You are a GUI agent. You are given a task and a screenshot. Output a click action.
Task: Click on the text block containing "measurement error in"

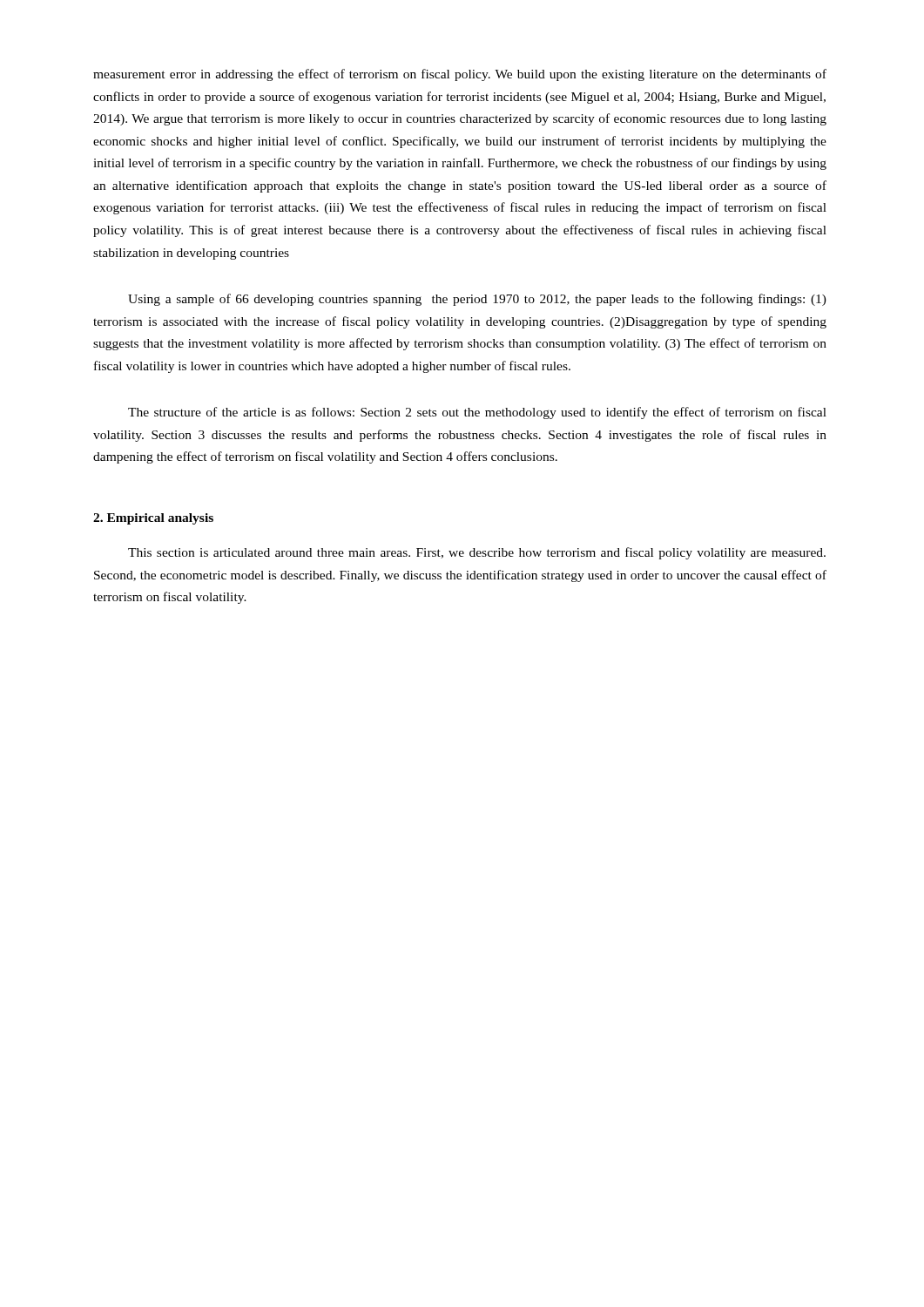coord(460,163)
